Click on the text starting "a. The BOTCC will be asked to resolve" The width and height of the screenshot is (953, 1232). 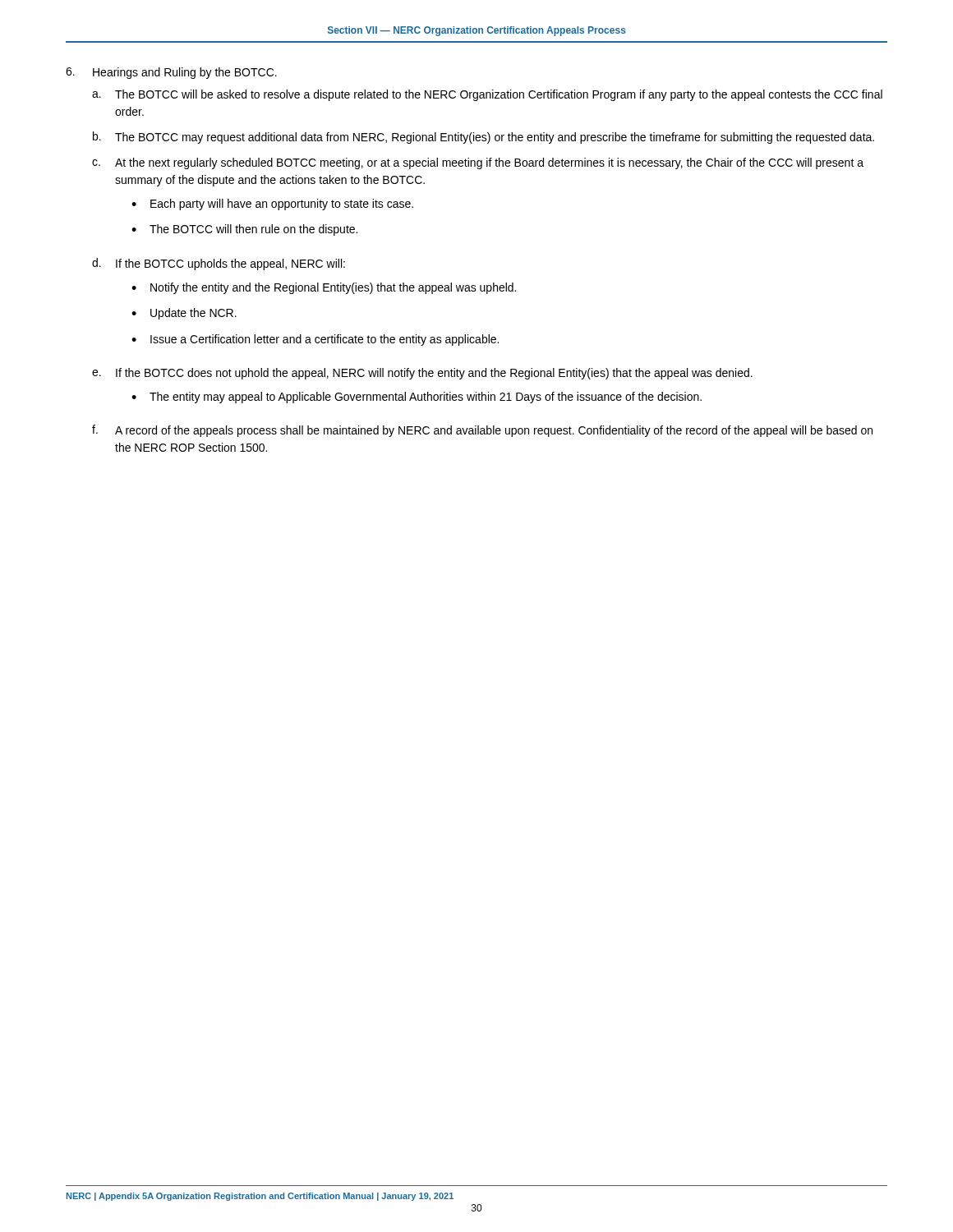click(x=490, y=103)
